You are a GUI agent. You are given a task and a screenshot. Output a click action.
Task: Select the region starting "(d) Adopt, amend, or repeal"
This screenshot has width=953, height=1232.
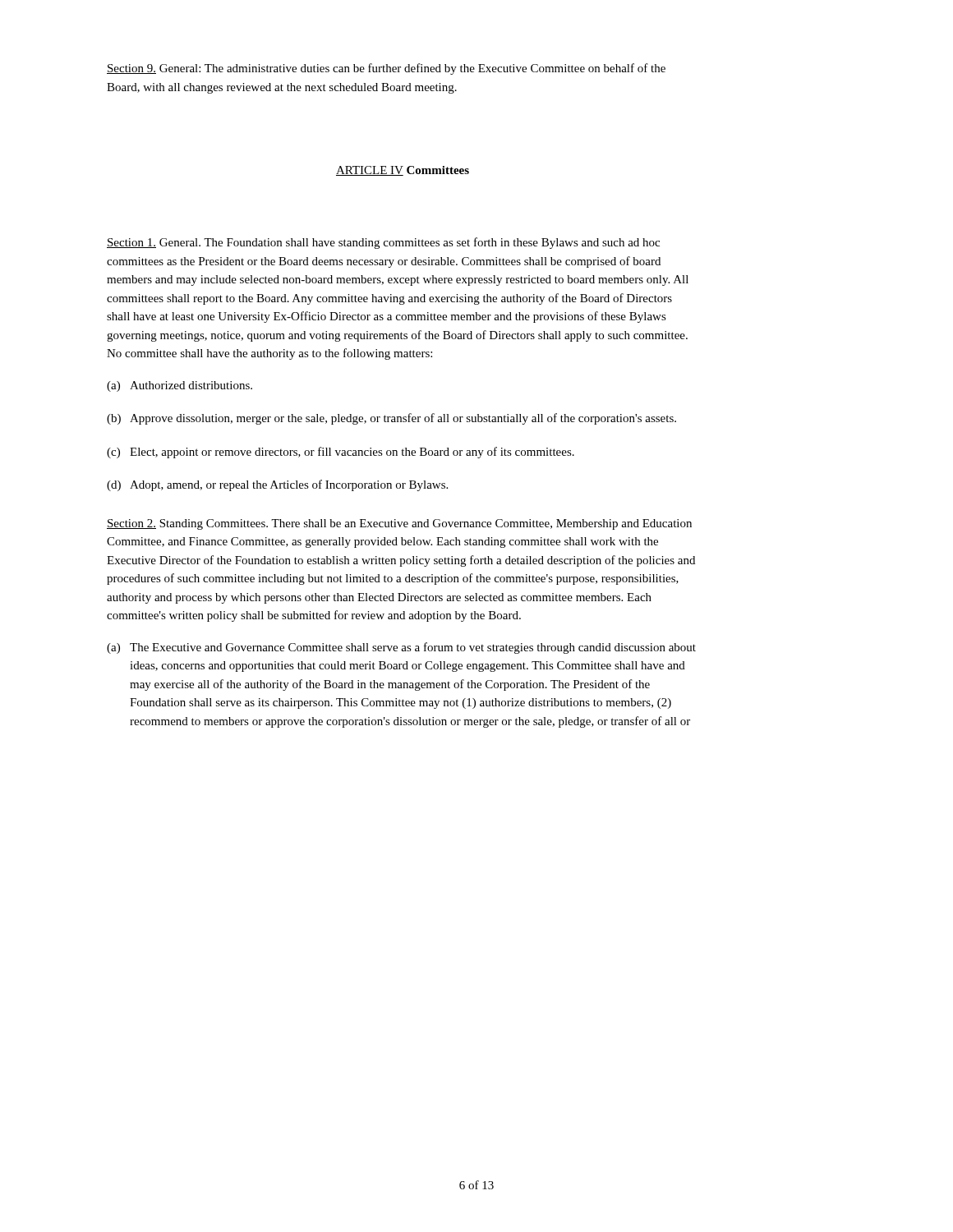click(x=403, y=485)
